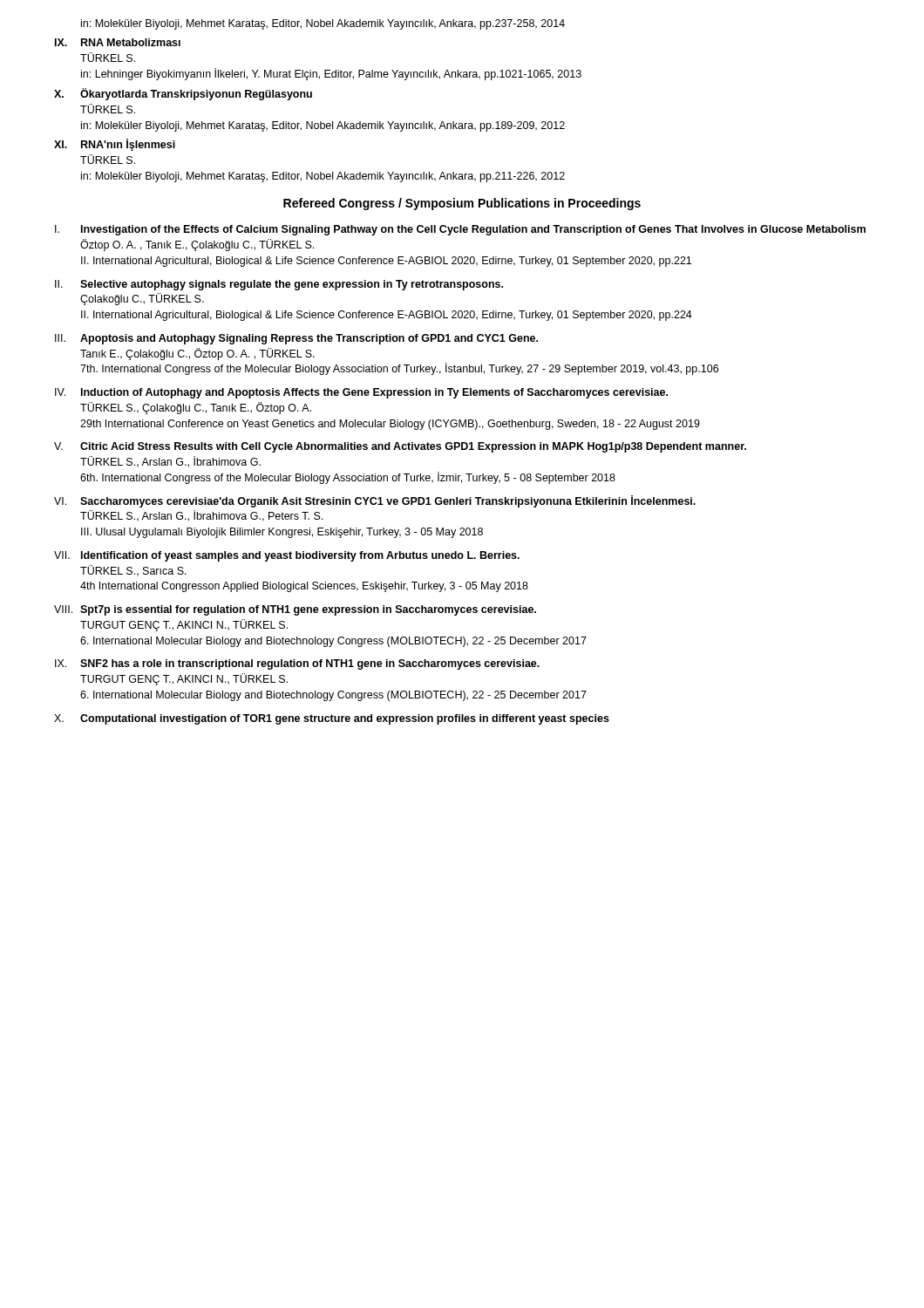Click on the block starting "XI. RNA'nın İşlenmesi TÜRKEL S. in: Moleküler Biyoloji,"
This screenshot has height=1308, width=924.
(115, 145)
